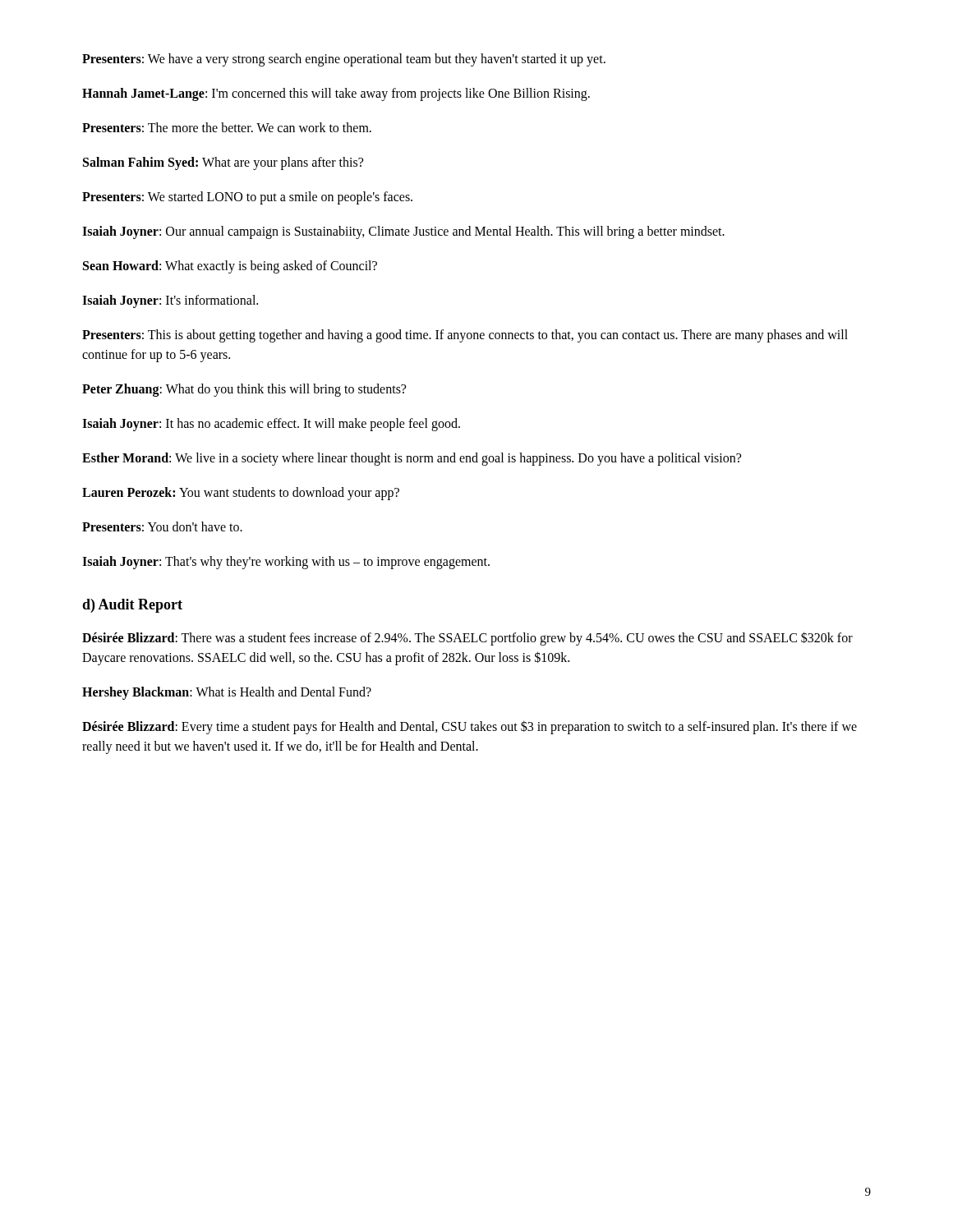Locate the element starting "Esther Morand: We live in a"
The image size is (953, 1232).
(x=412, y=458)
